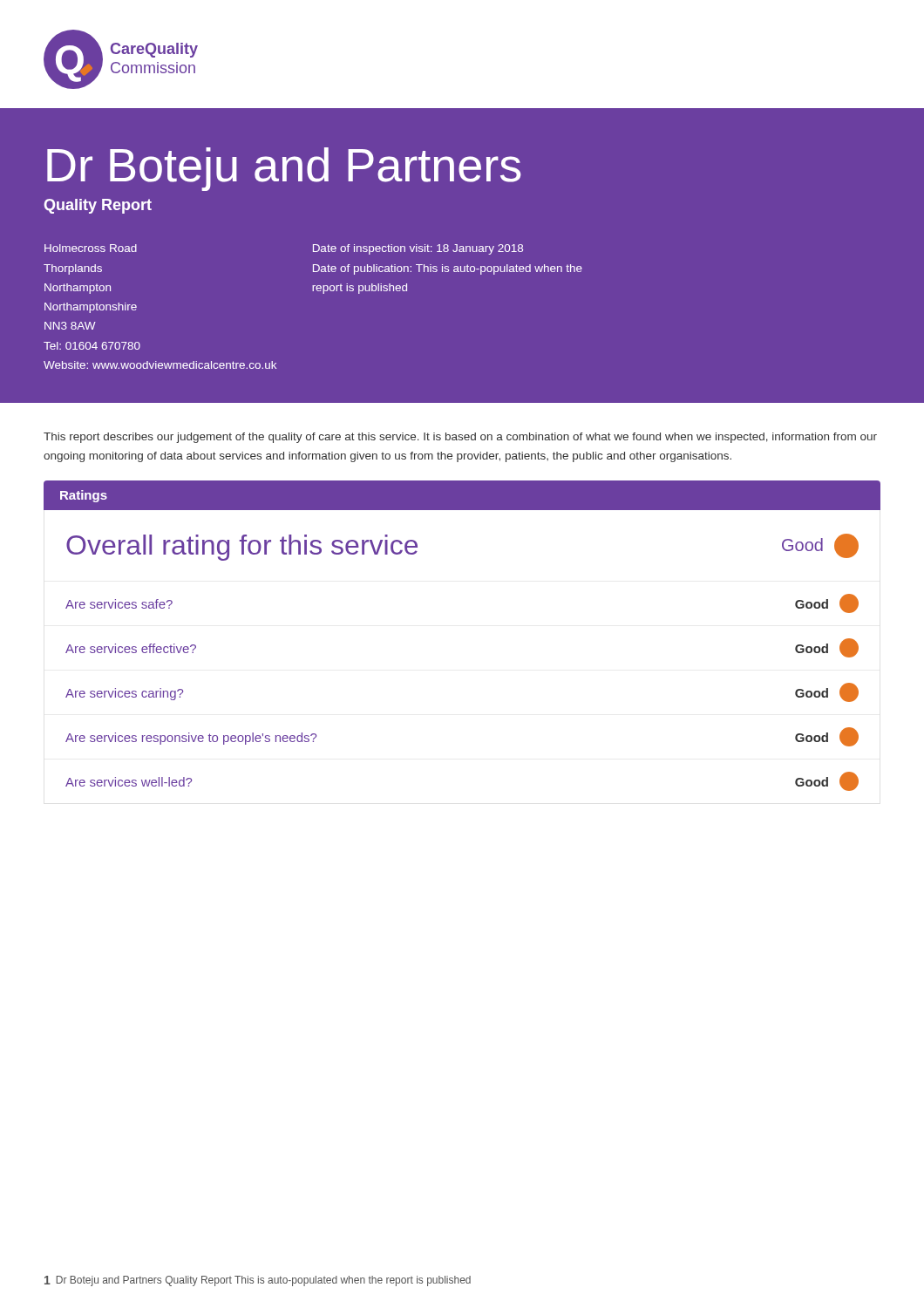Locate the title containing "Dr Boteju and"
Image resolution: width=924 pixels, height=1308 pixels.
pyautogui.click(x=462, y=177)
